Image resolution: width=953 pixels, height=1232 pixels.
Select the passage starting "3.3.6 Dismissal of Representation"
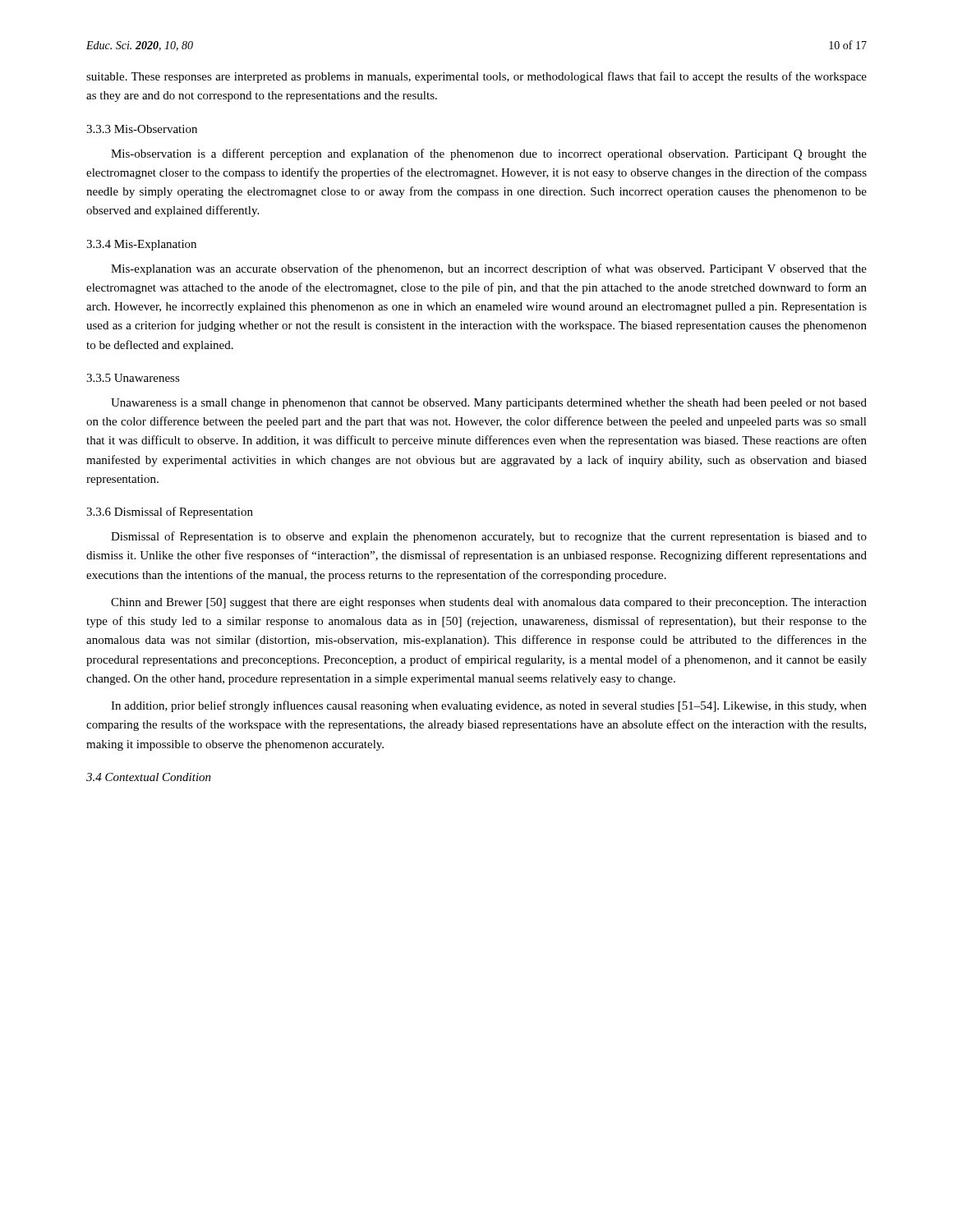pos(170,512)
